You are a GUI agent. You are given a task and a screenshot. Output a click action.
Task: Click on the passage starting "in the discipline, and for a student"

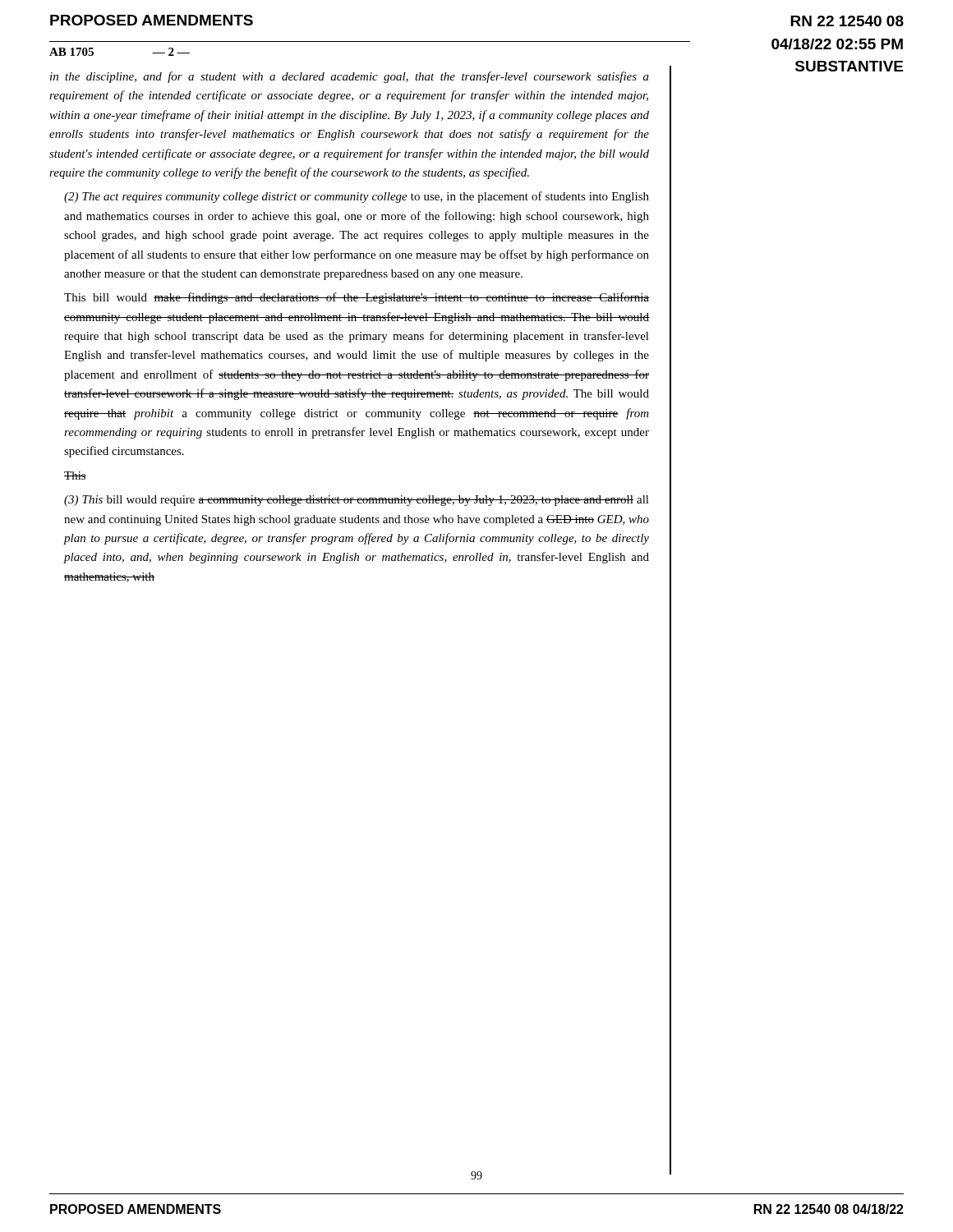point(349,327)
